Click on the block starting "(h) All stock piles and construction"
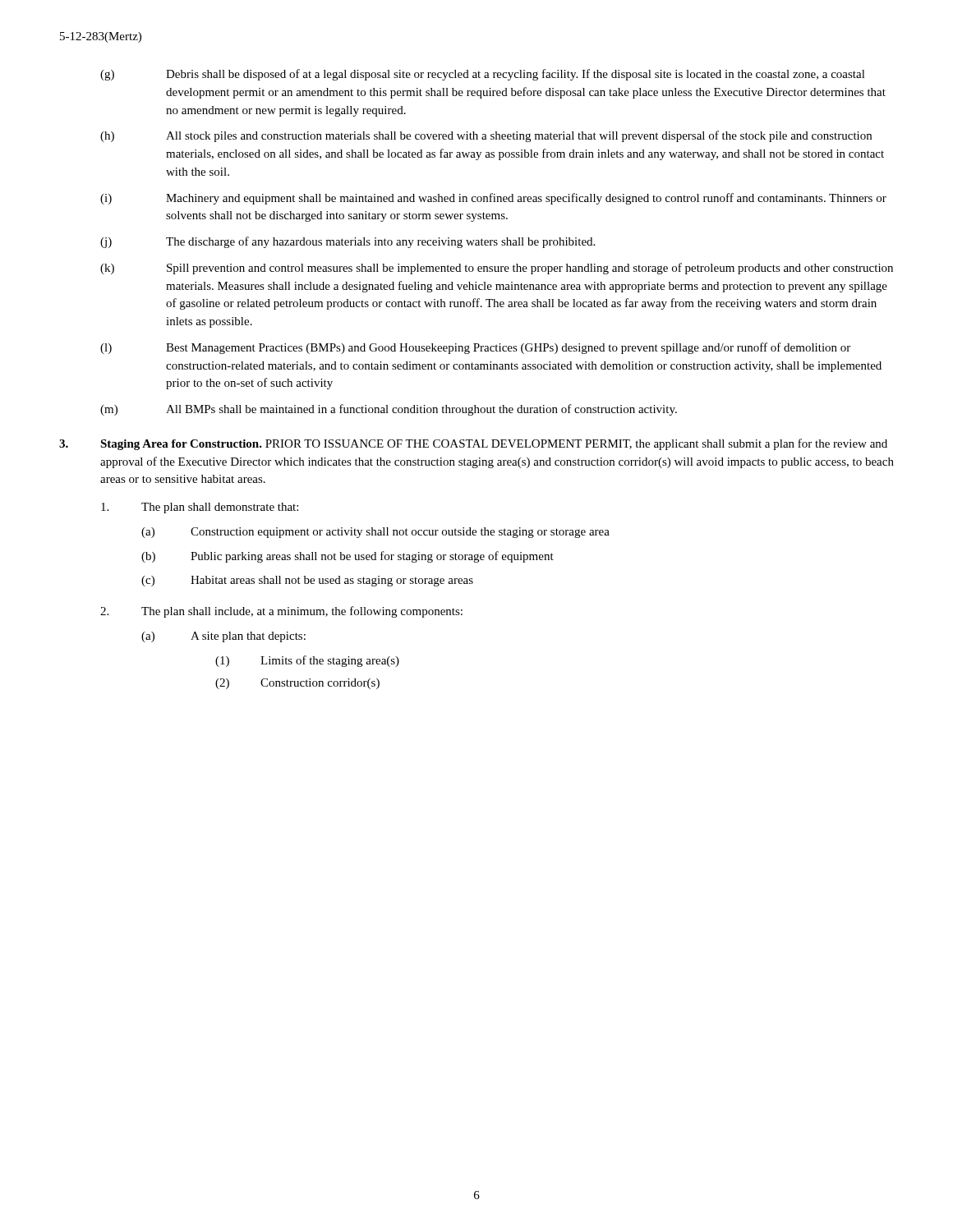Image resolution: width=953 pixels, height=1232 pixels. [476, 154]
